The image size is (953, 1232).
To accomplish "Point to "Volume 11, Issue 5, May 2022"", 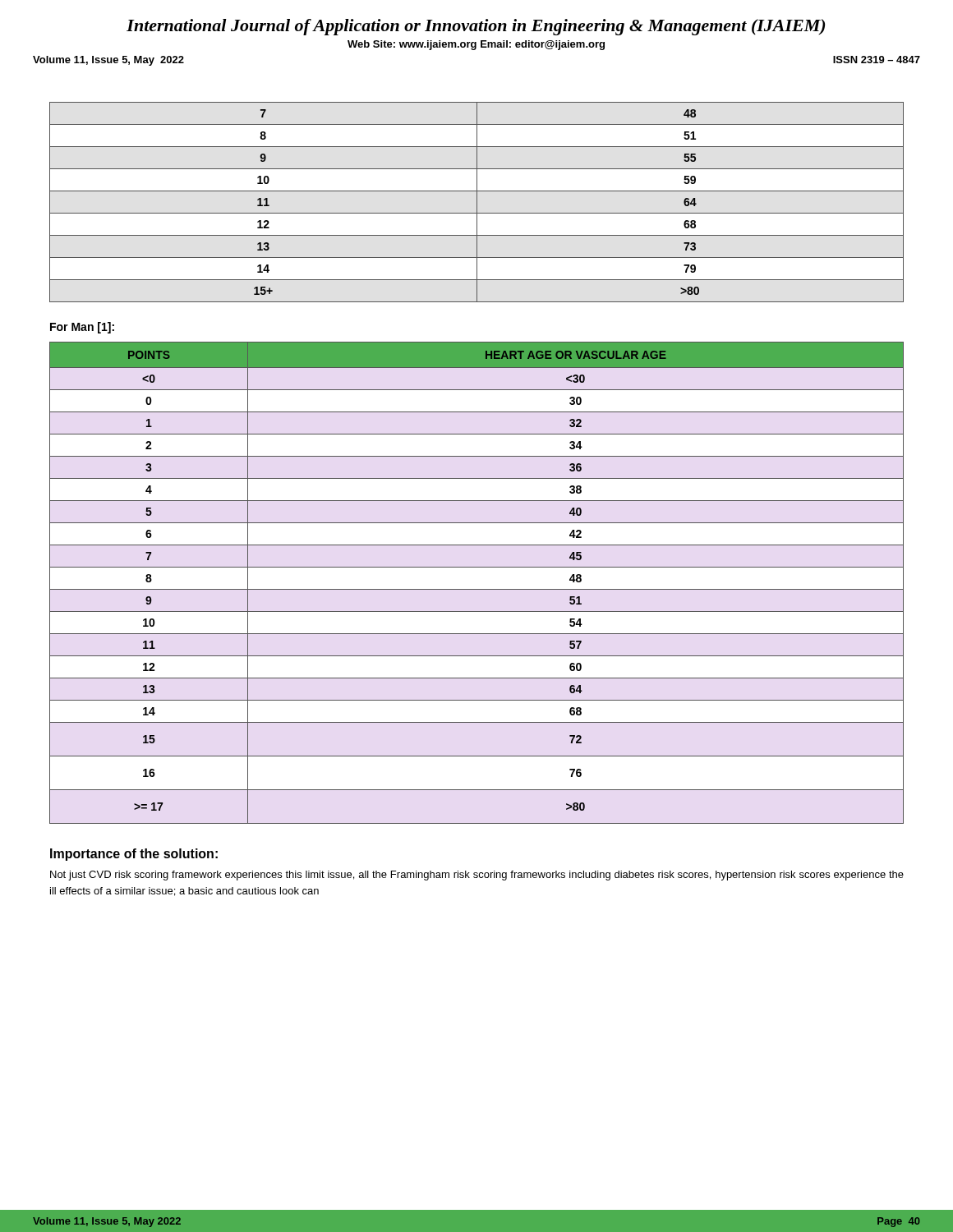I will [108, 60].
